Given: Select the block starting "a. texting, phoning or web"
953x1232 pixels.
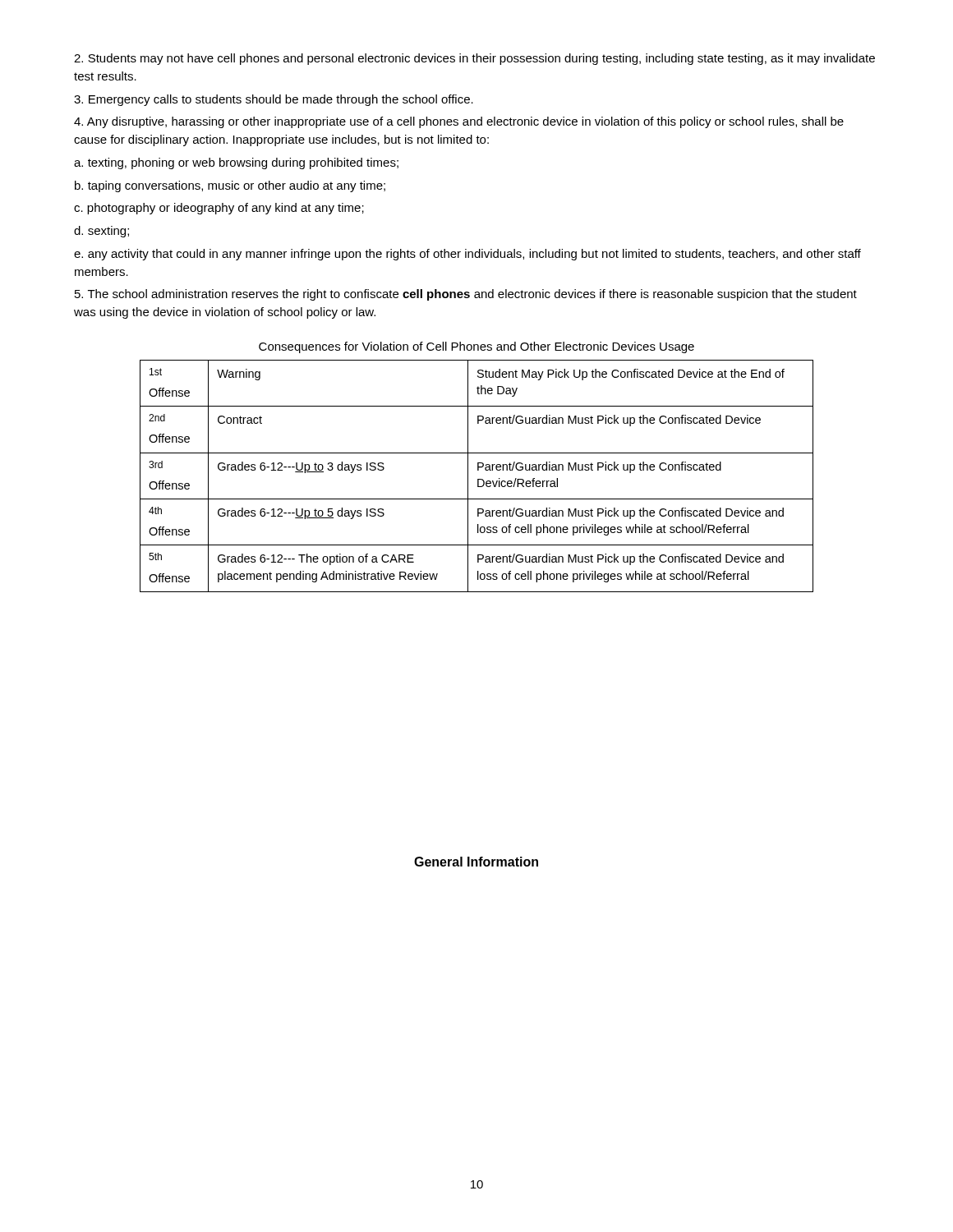Looking at the screenshot, I should (x=237, y=162).
